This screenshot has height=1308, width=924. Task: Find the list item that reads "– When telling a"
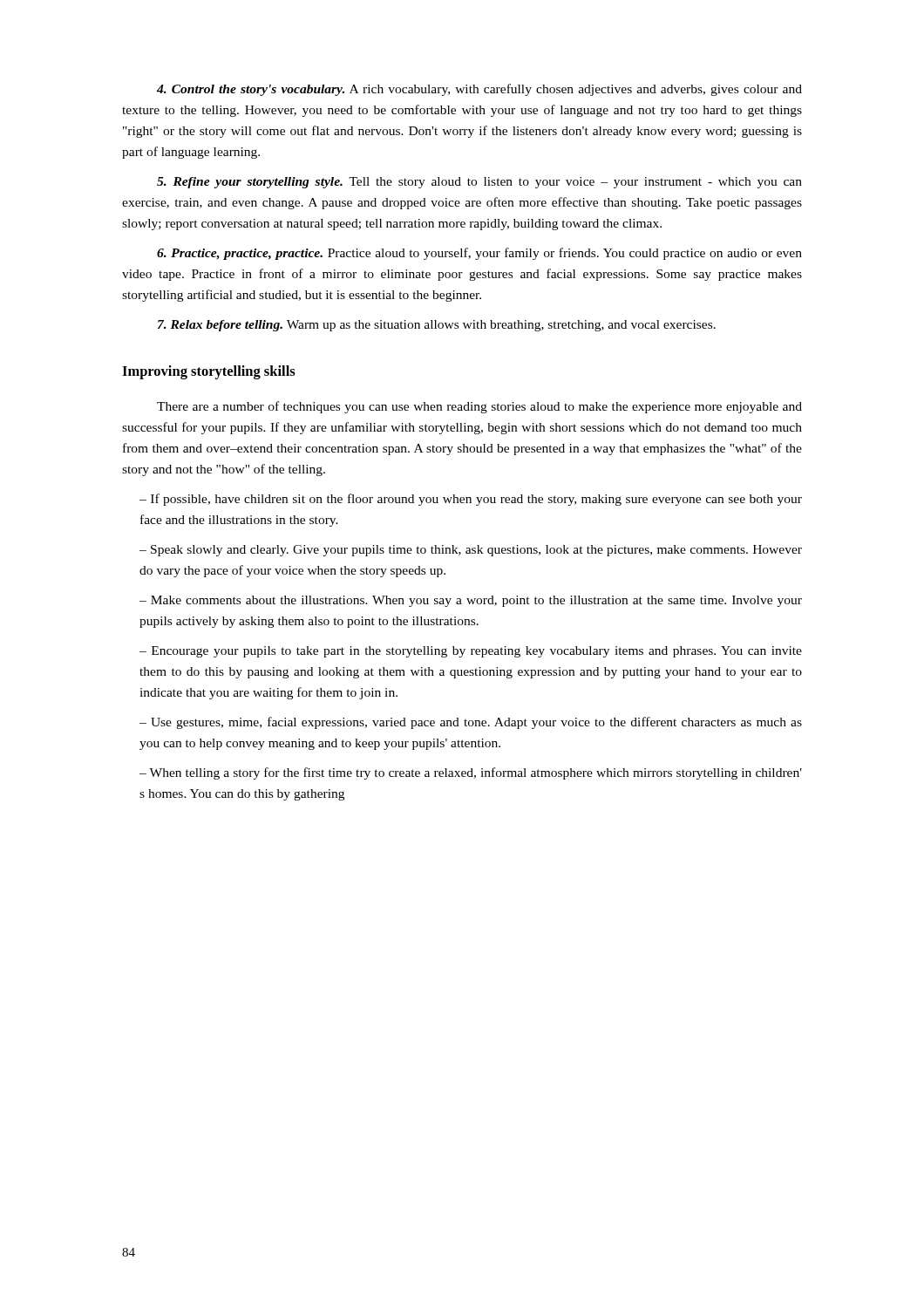point(471,783)
